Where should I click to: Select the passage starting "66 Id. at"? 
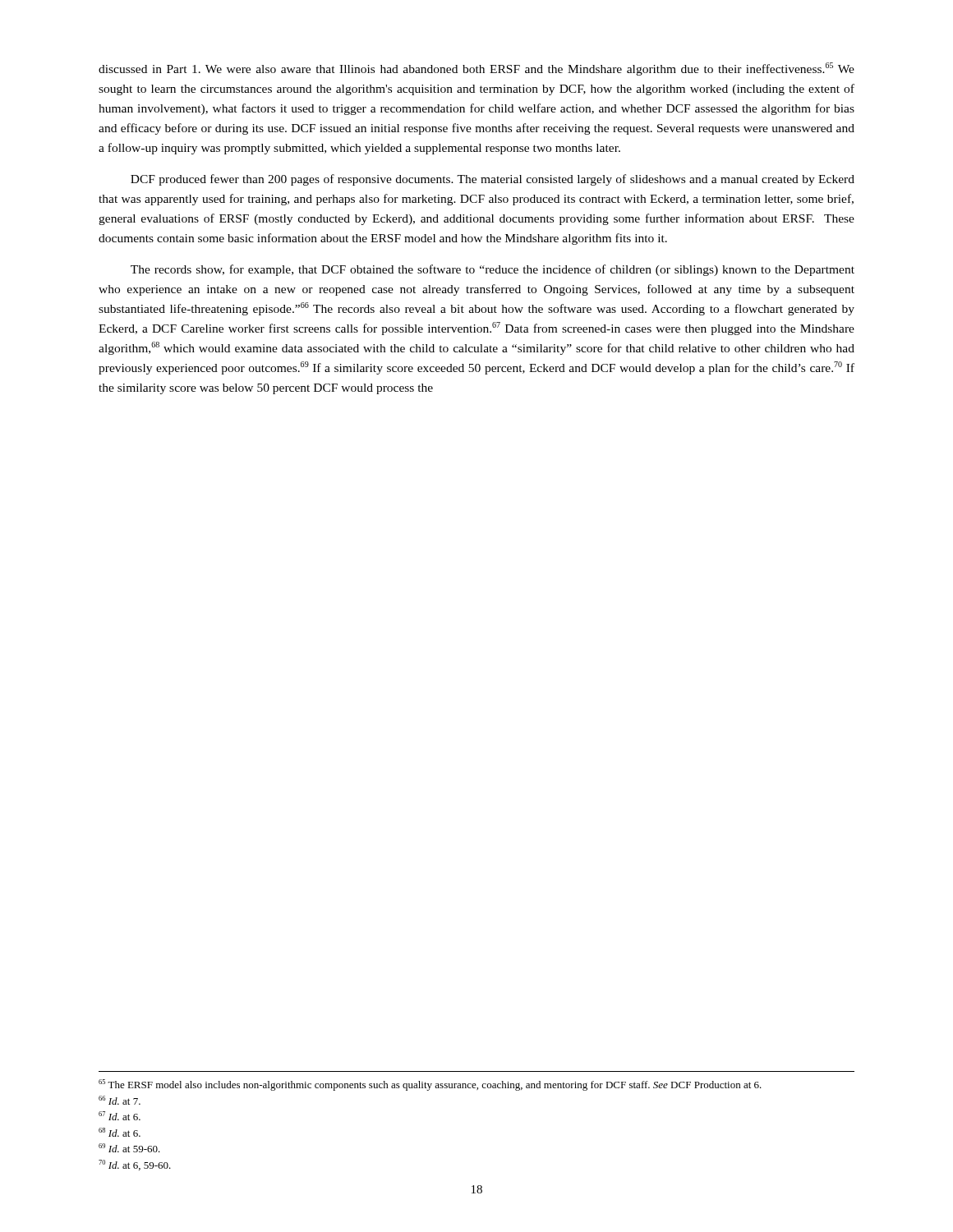click(476, 1101)
